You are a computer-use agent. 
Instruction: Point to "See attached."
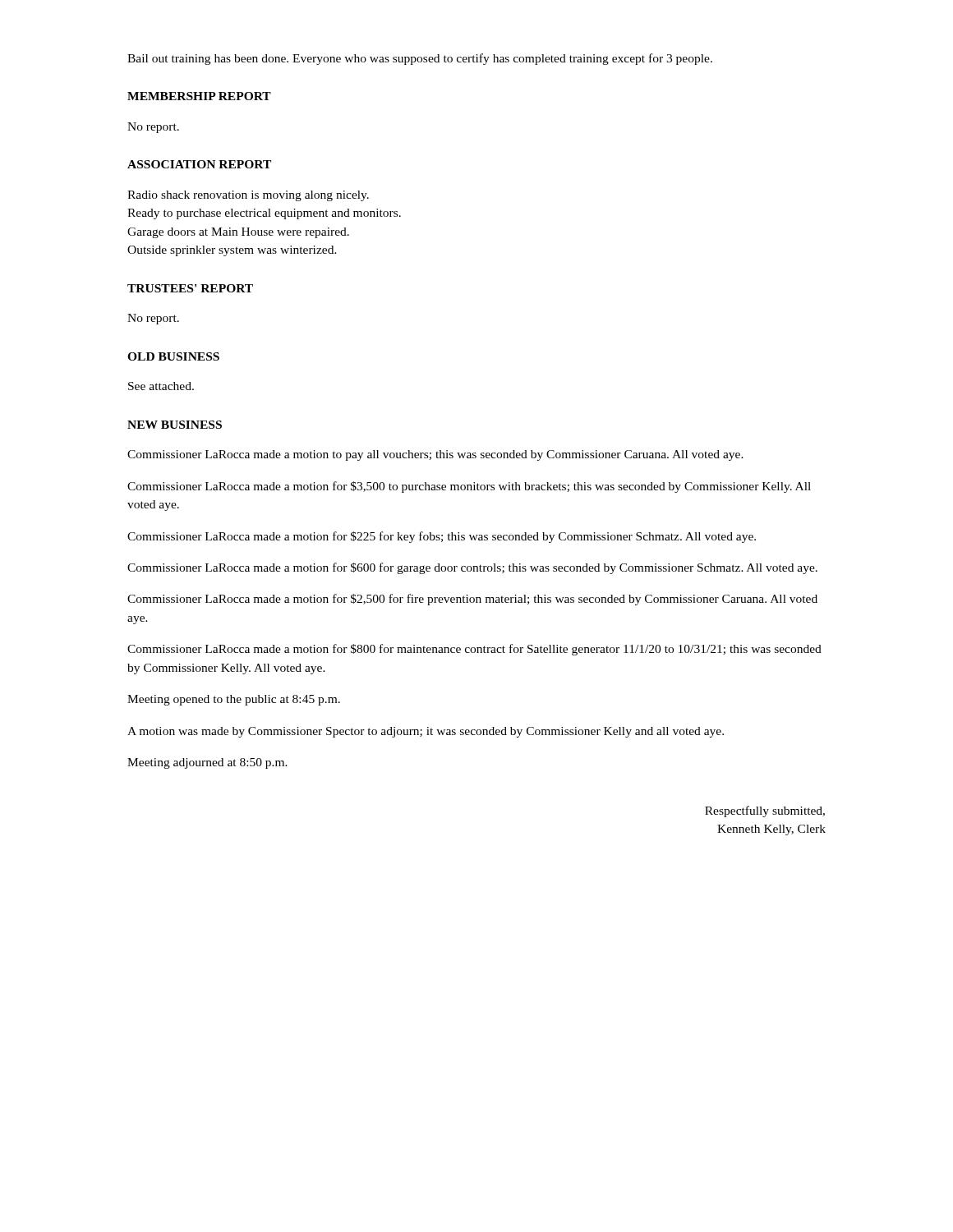click(161, 386)
